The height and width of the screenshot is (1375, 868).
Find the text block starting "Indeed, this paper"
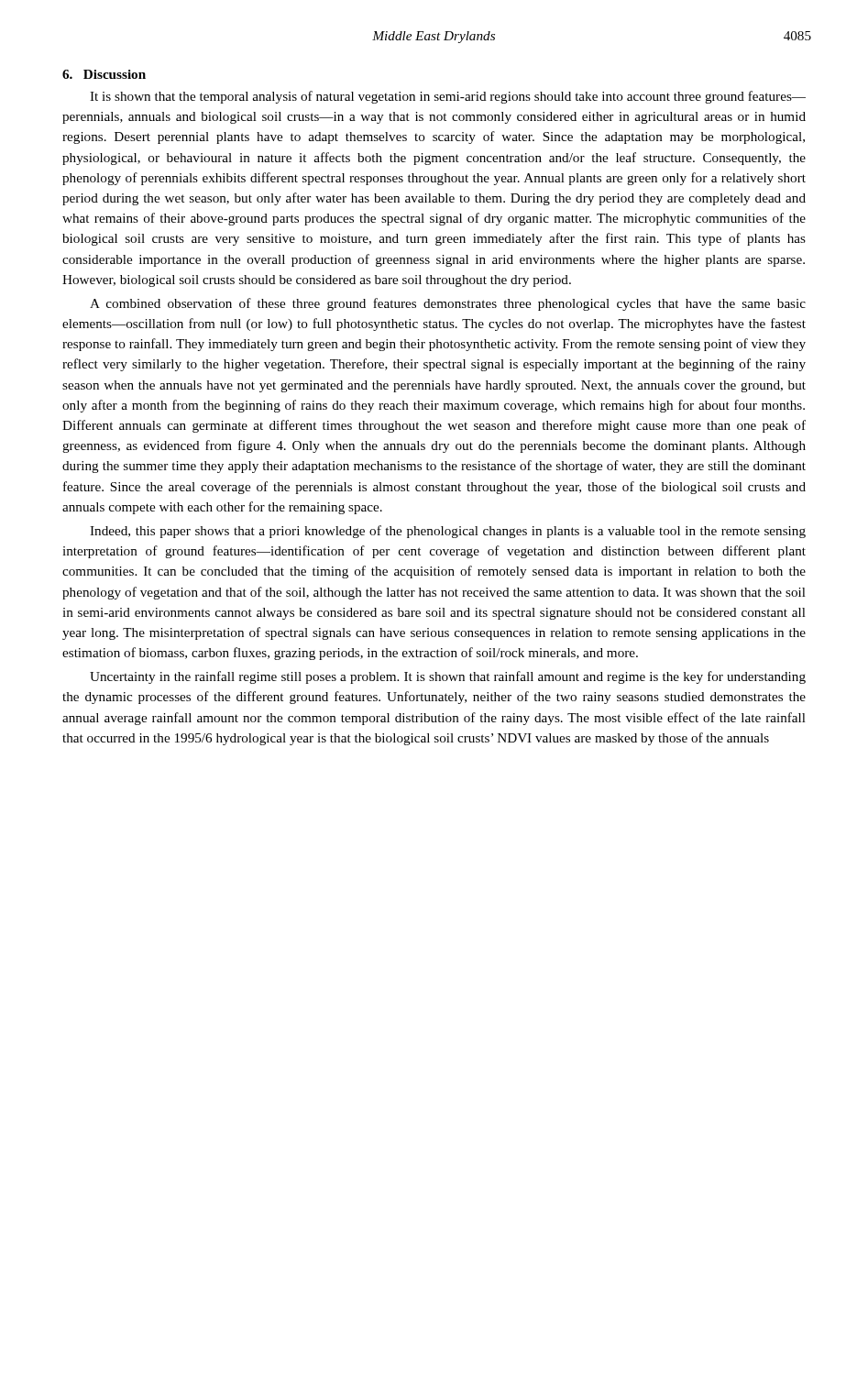click(x=434, y=592)
